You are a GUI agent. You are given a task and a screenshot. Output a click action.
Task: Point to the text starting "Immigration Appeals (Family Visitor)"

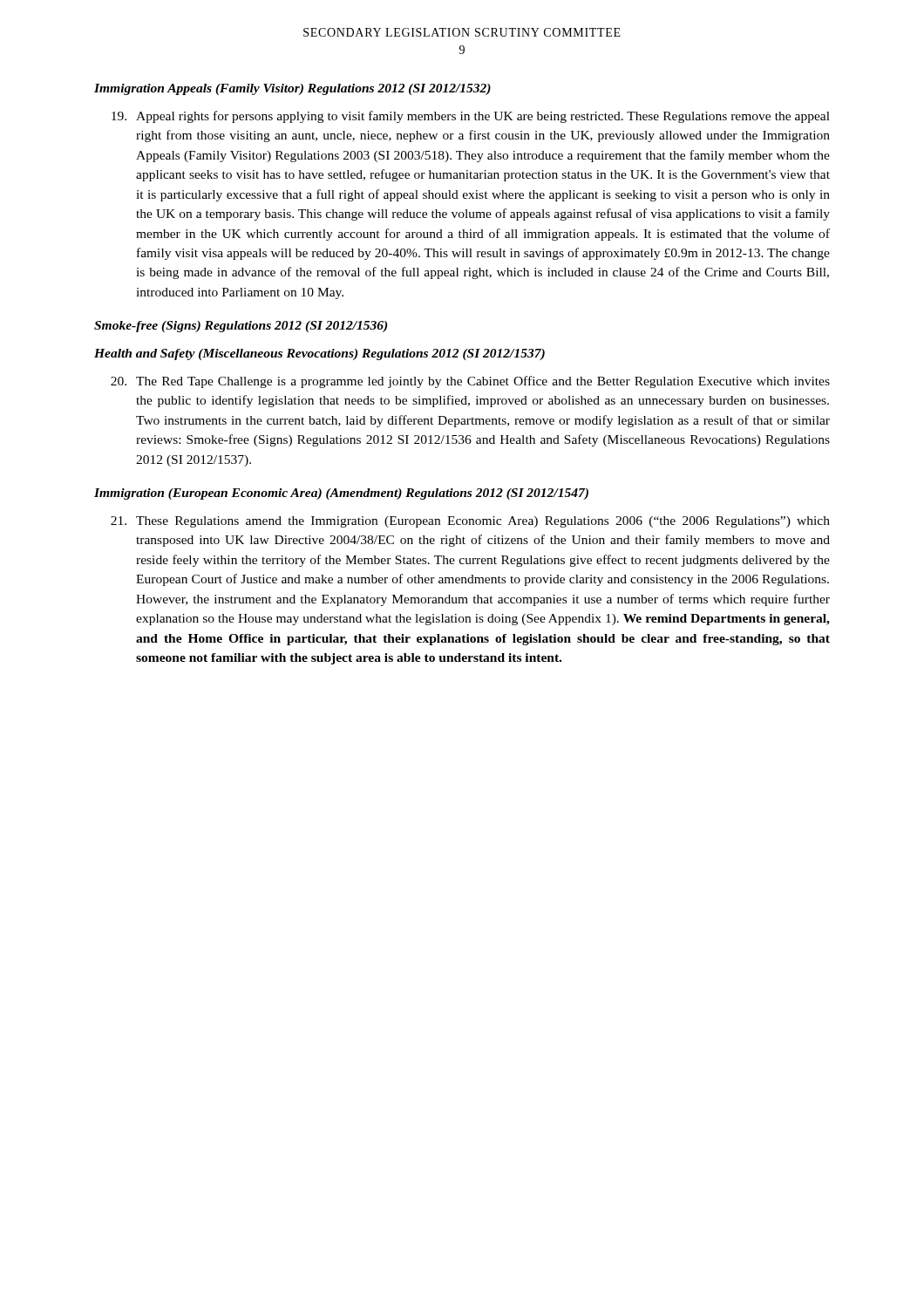(x=293, y=88)
